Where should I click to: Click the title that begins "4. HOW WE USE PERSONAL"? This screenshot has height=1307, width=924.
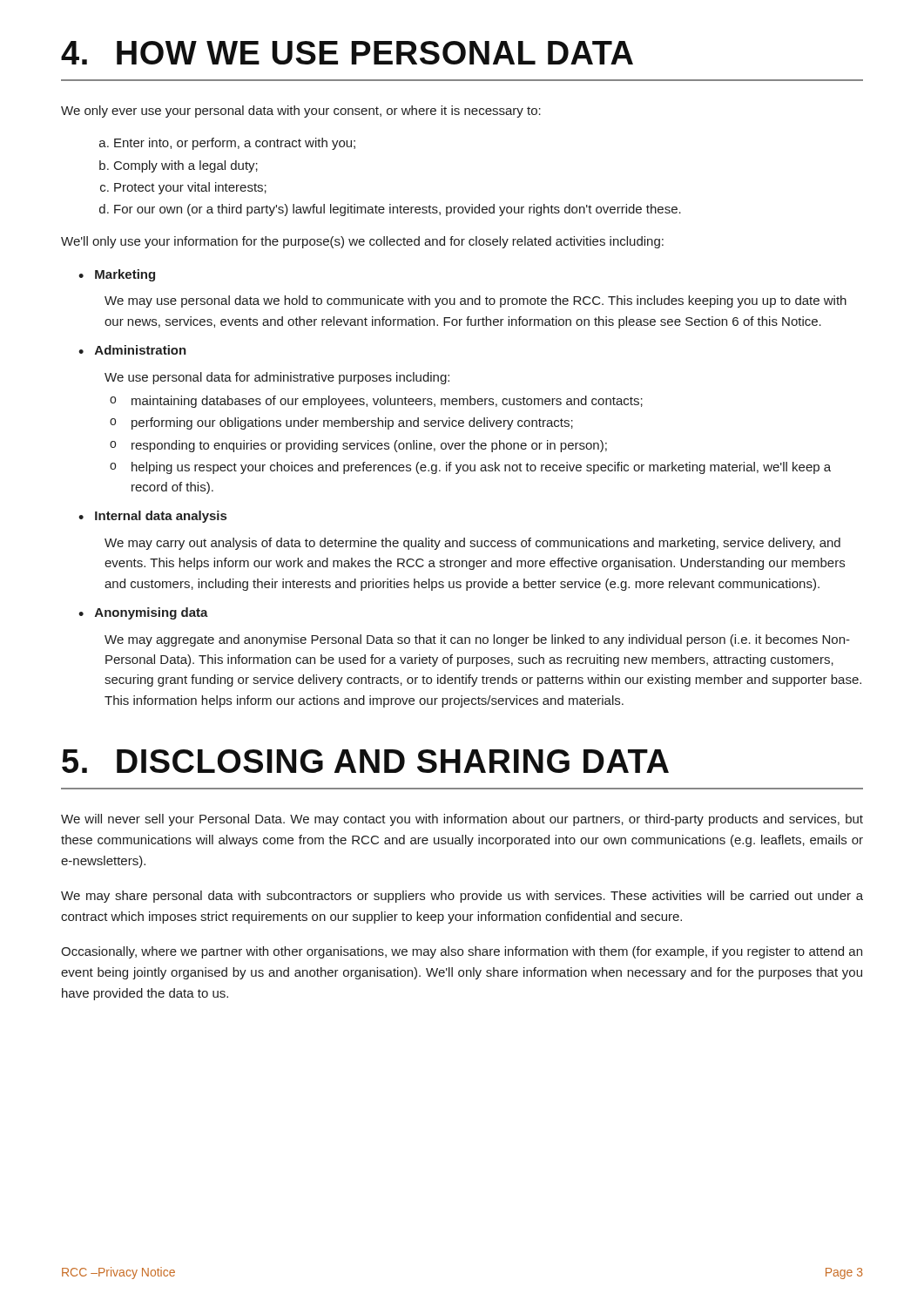[x=462, y=54]
